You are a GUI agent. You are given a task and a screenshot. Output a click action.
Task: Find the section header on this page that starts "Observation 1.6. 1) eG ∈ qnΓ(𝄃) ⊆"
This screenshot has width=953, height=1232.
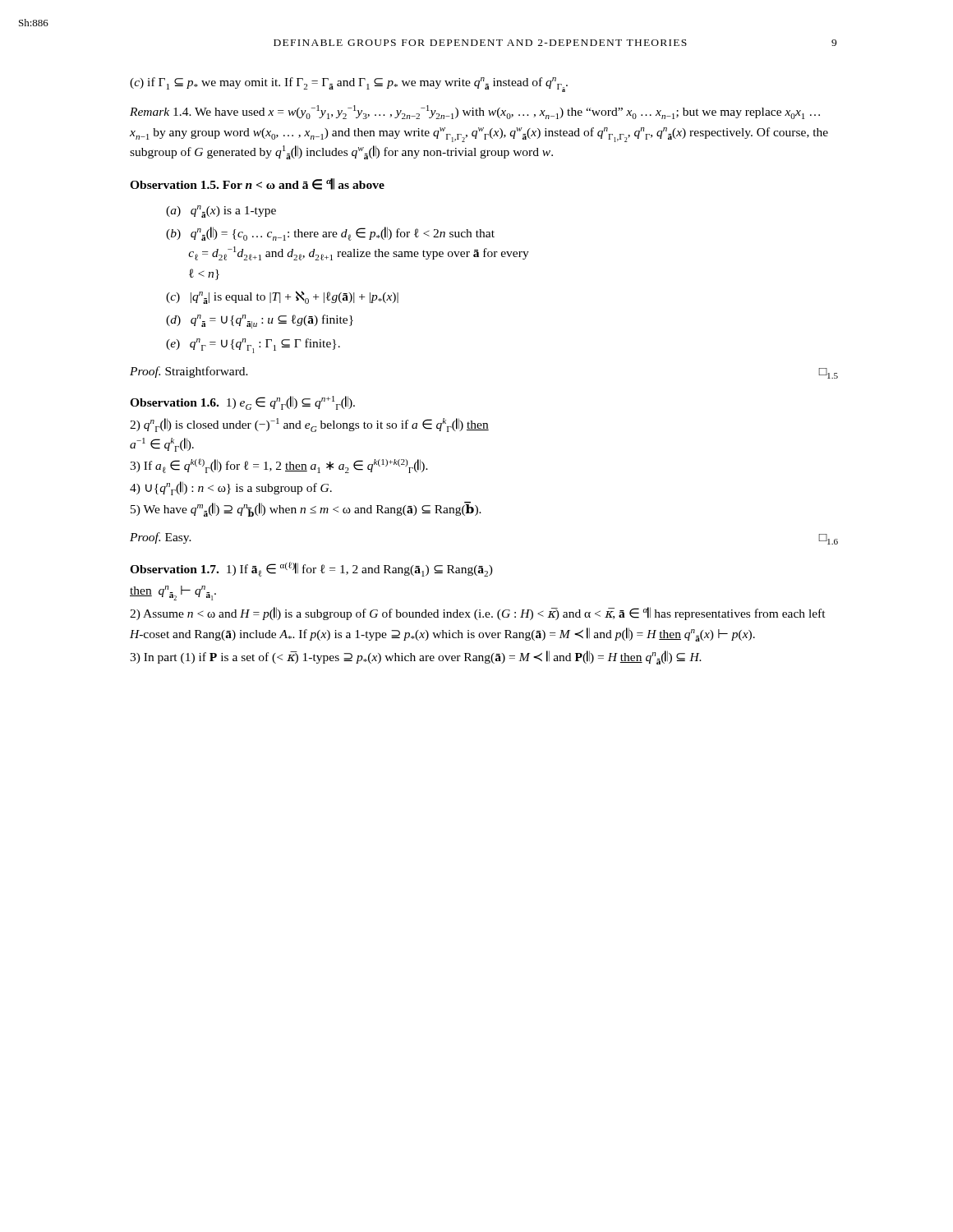(x=243, y=403)
